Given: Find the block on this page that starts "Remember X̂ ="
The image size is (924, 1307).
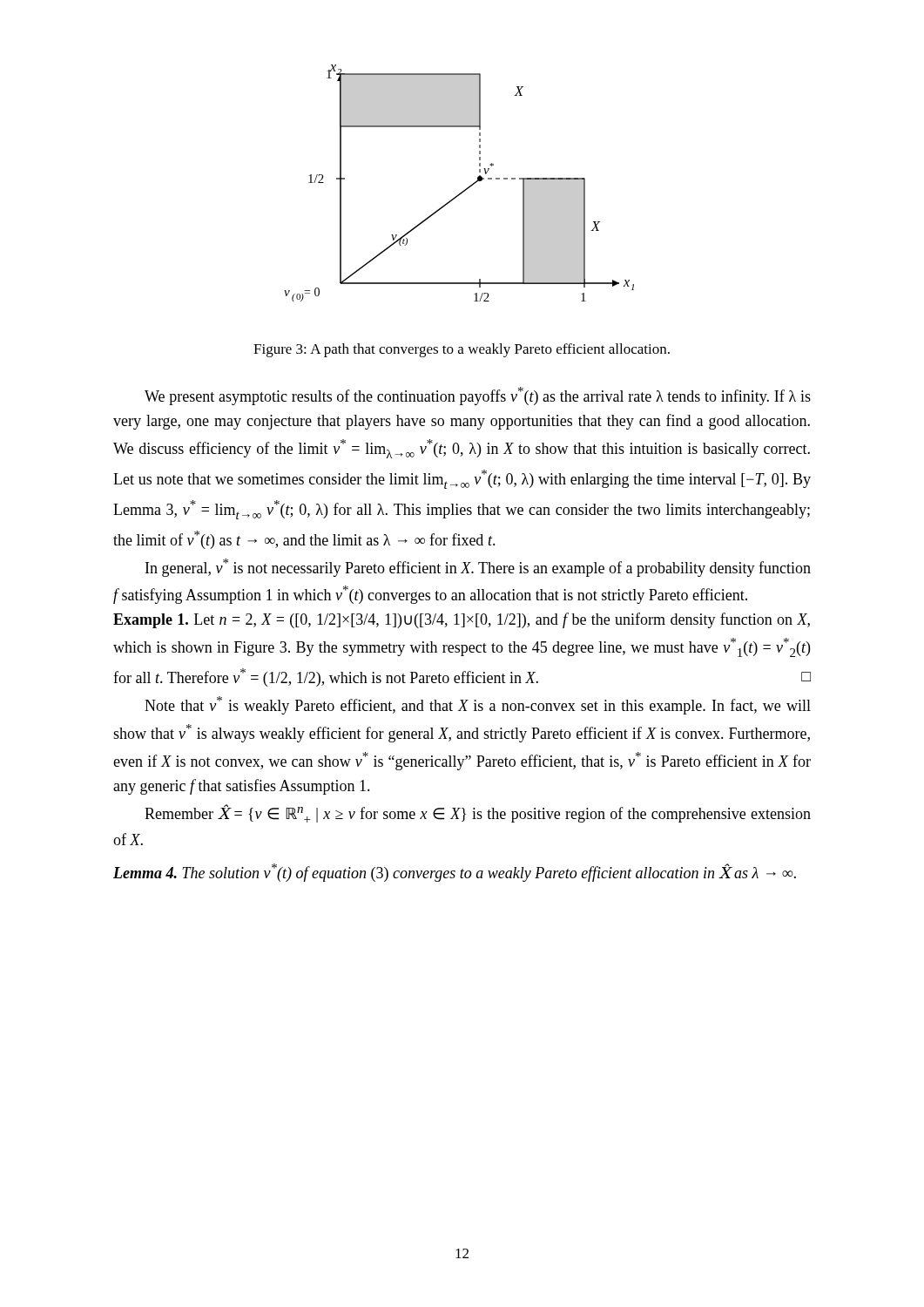Looking at the screenshot, I should (x=462, y=825).
